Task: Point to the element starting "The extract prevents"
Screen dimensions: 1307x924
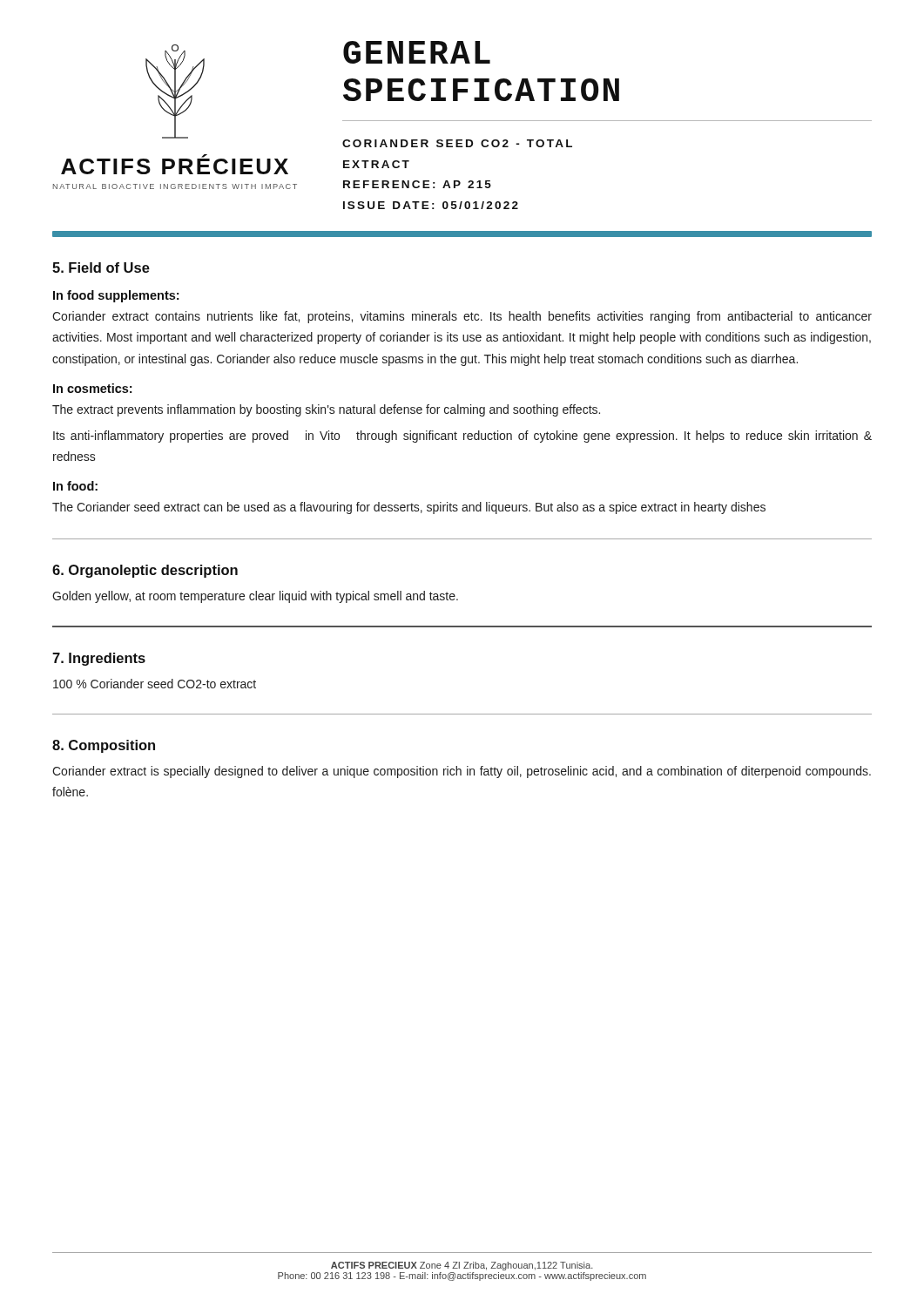Action: click(327, 409)
